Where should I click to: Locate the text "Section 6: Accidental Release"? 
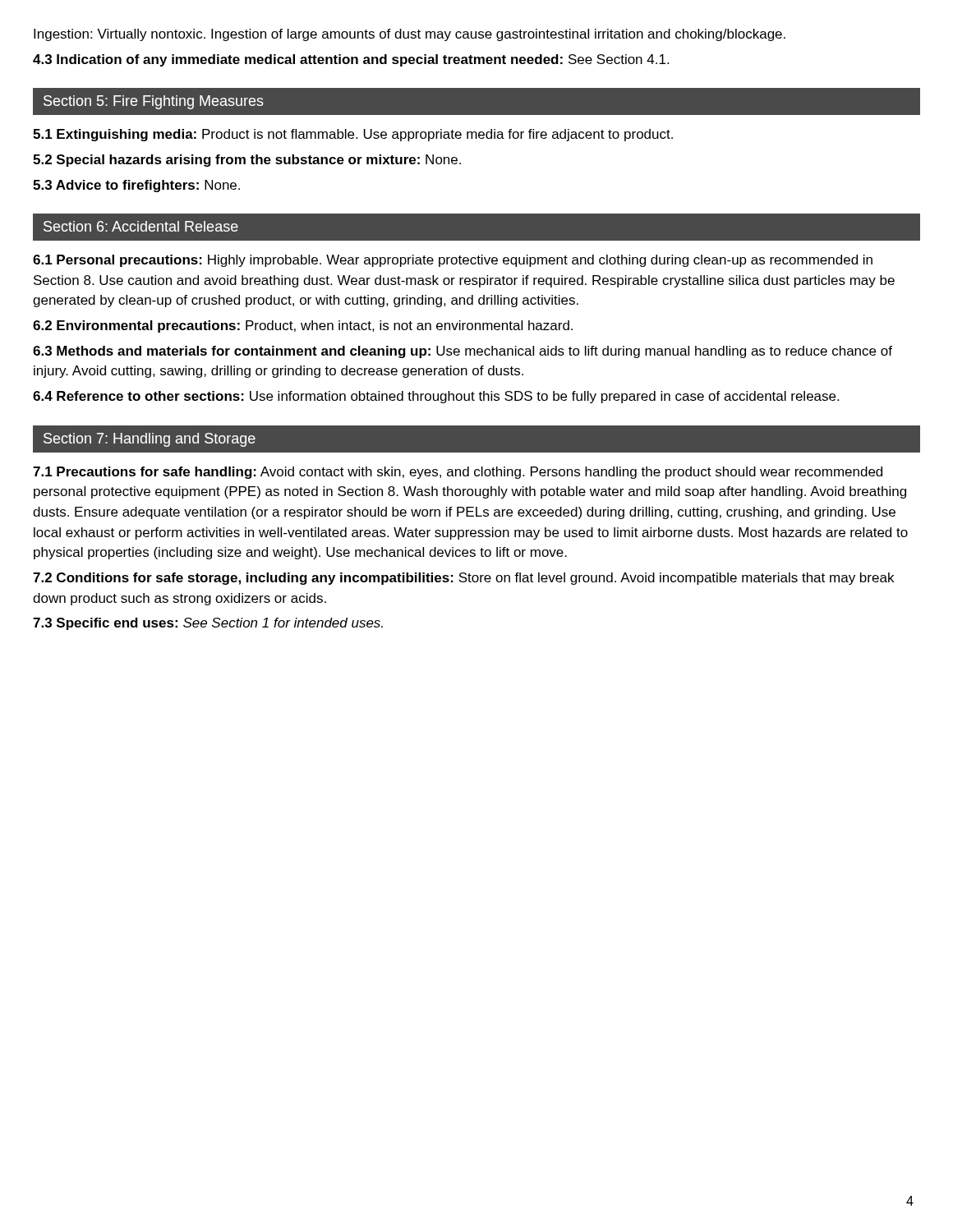point(141,227)
